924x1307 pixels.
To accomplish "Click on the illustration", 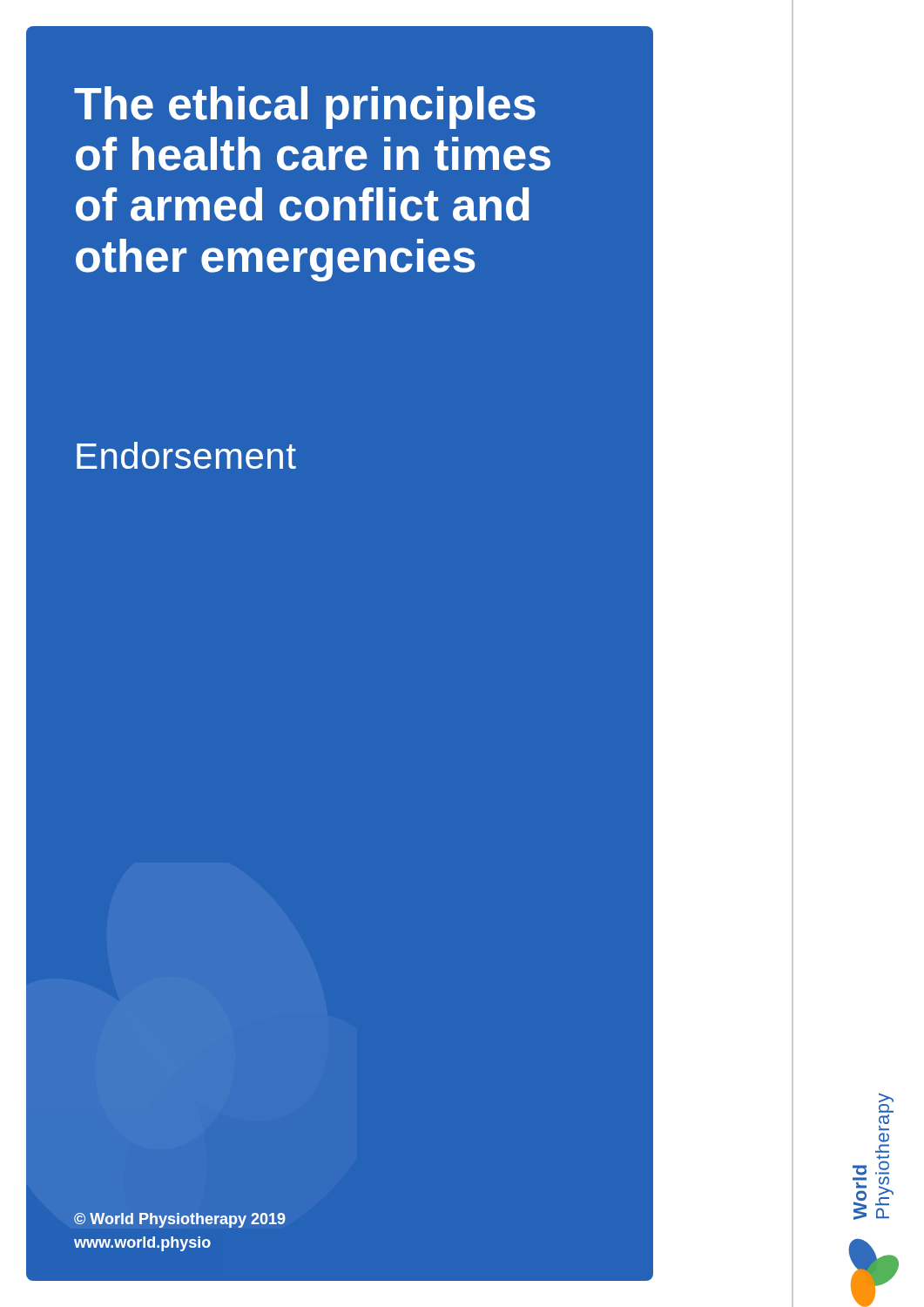I will (179, 1046).
